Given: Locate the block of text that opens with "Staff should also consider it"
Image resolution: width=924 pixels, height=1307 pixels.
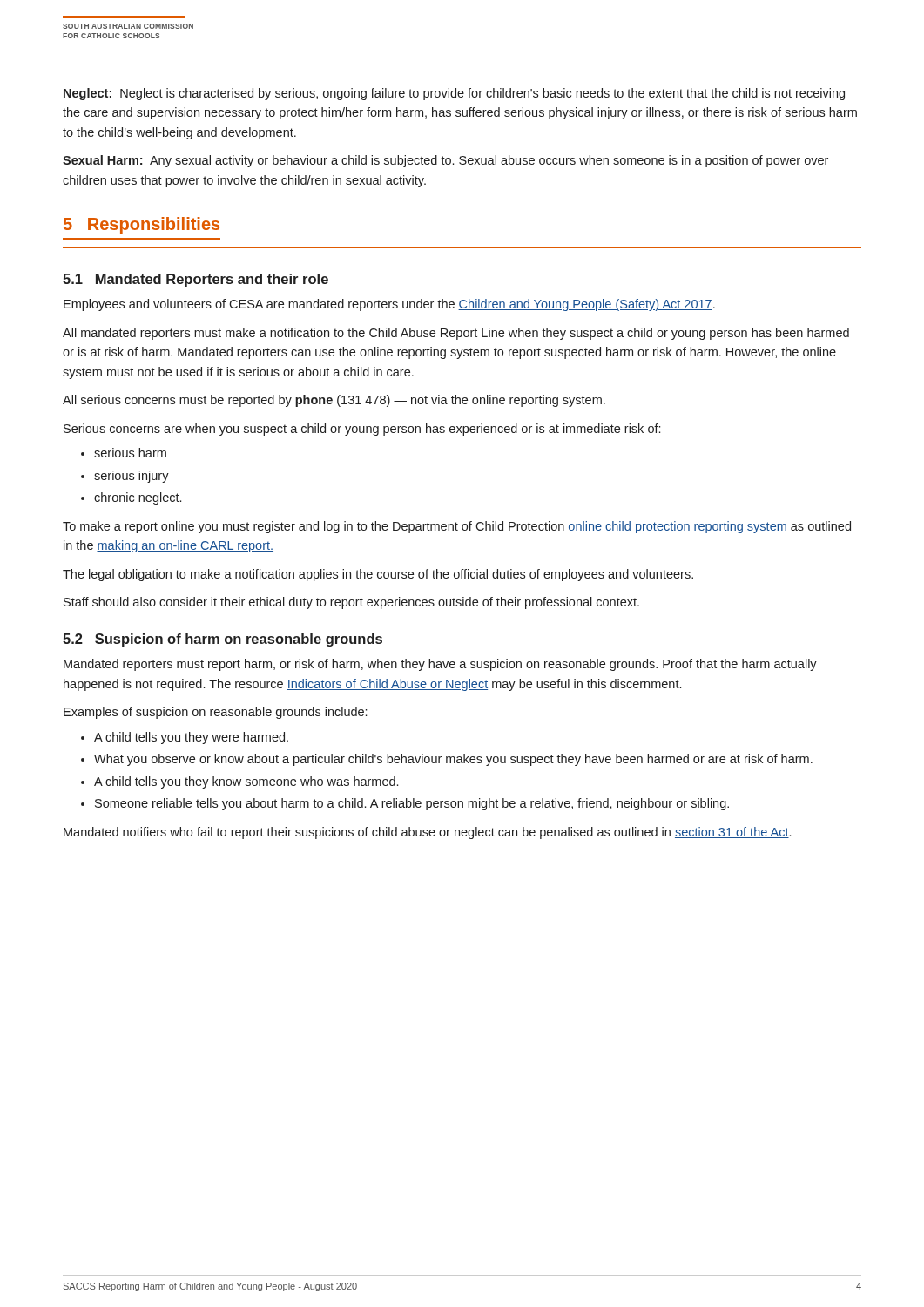Looking at the screenshot, I should (351, 602).
